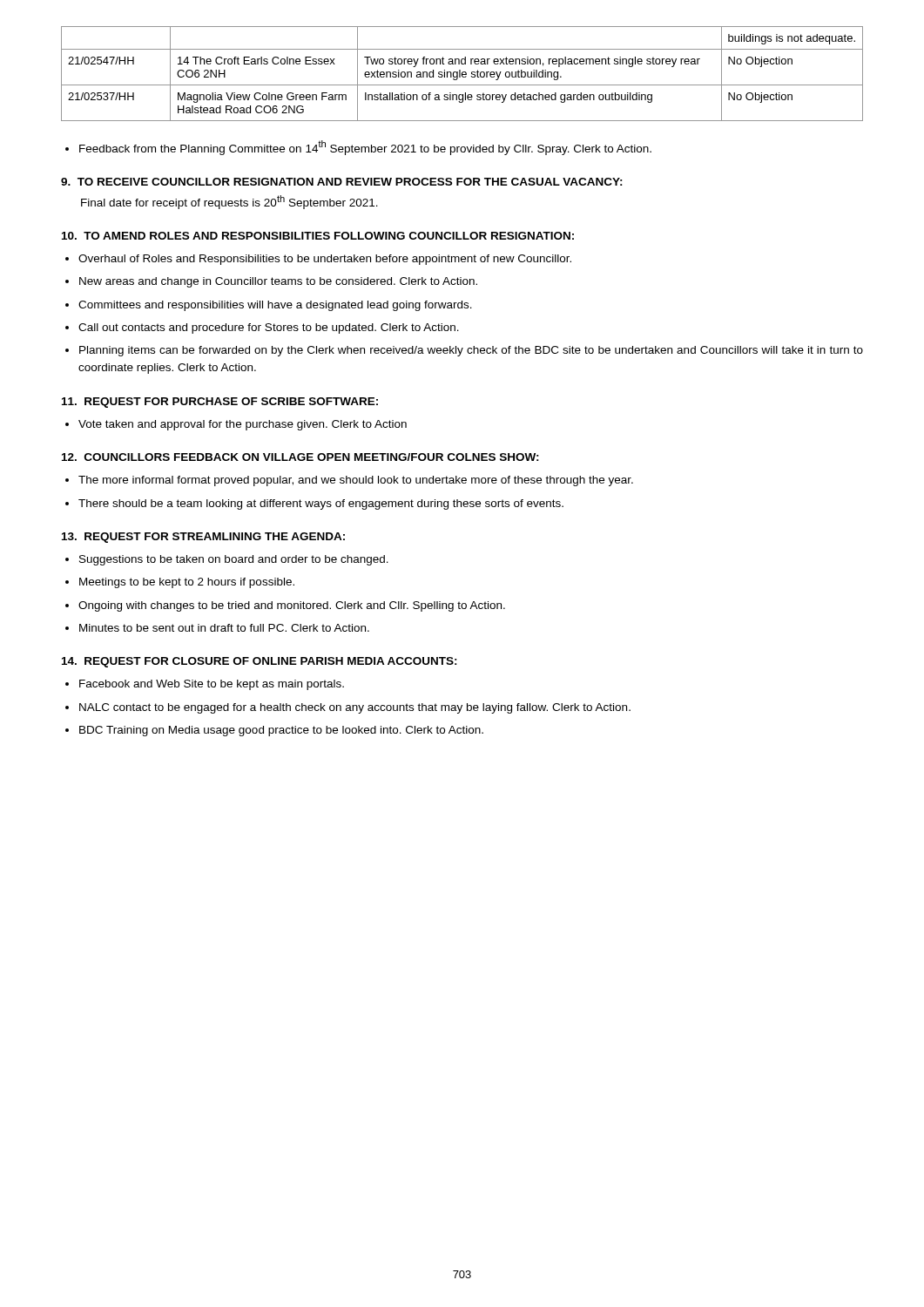Point to the passage starting "Ongoing with changes to be tried and"

(x=471, y=605)
